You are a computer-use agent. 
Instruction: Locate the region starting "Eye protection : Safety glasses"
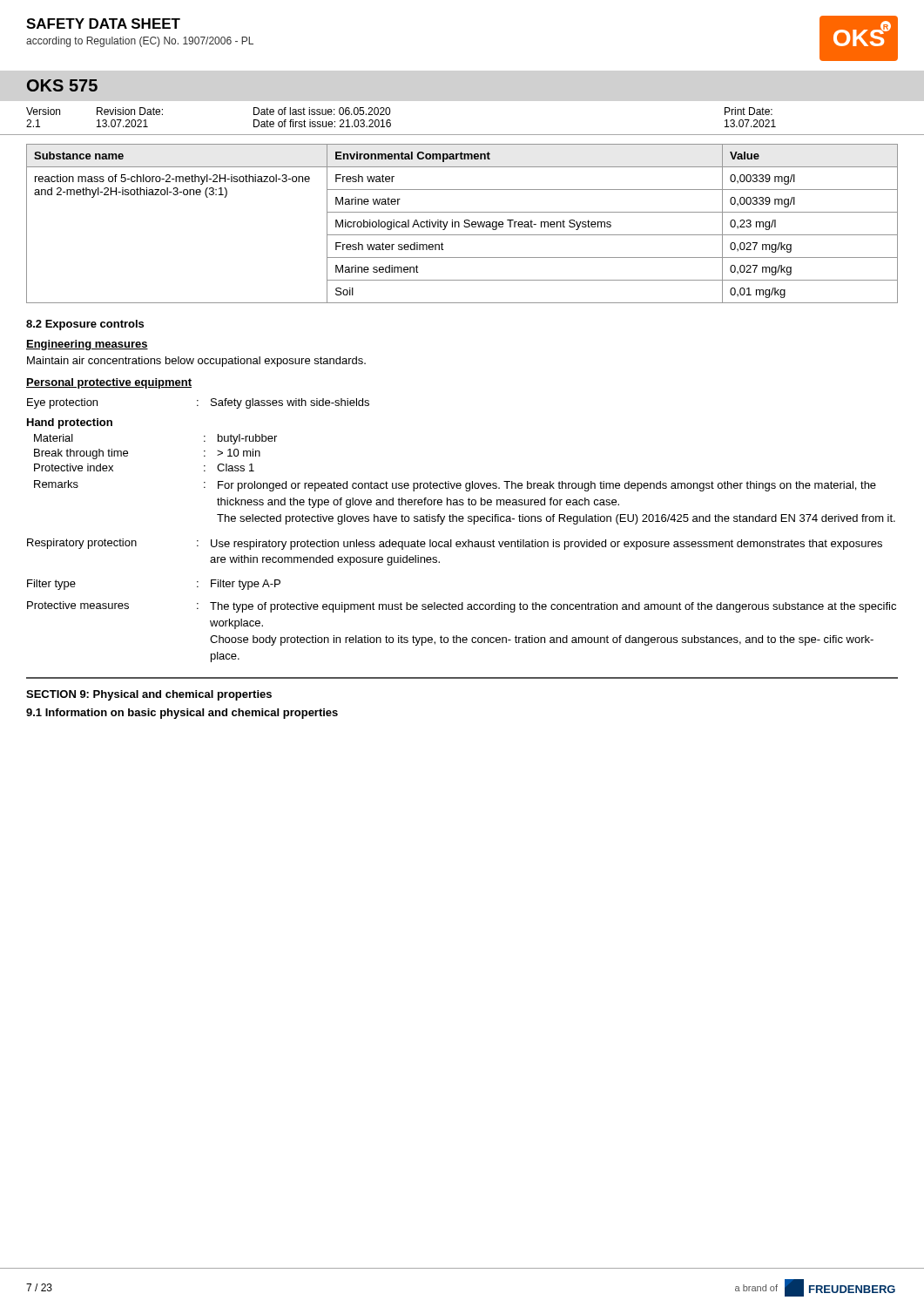coord(198,402)
